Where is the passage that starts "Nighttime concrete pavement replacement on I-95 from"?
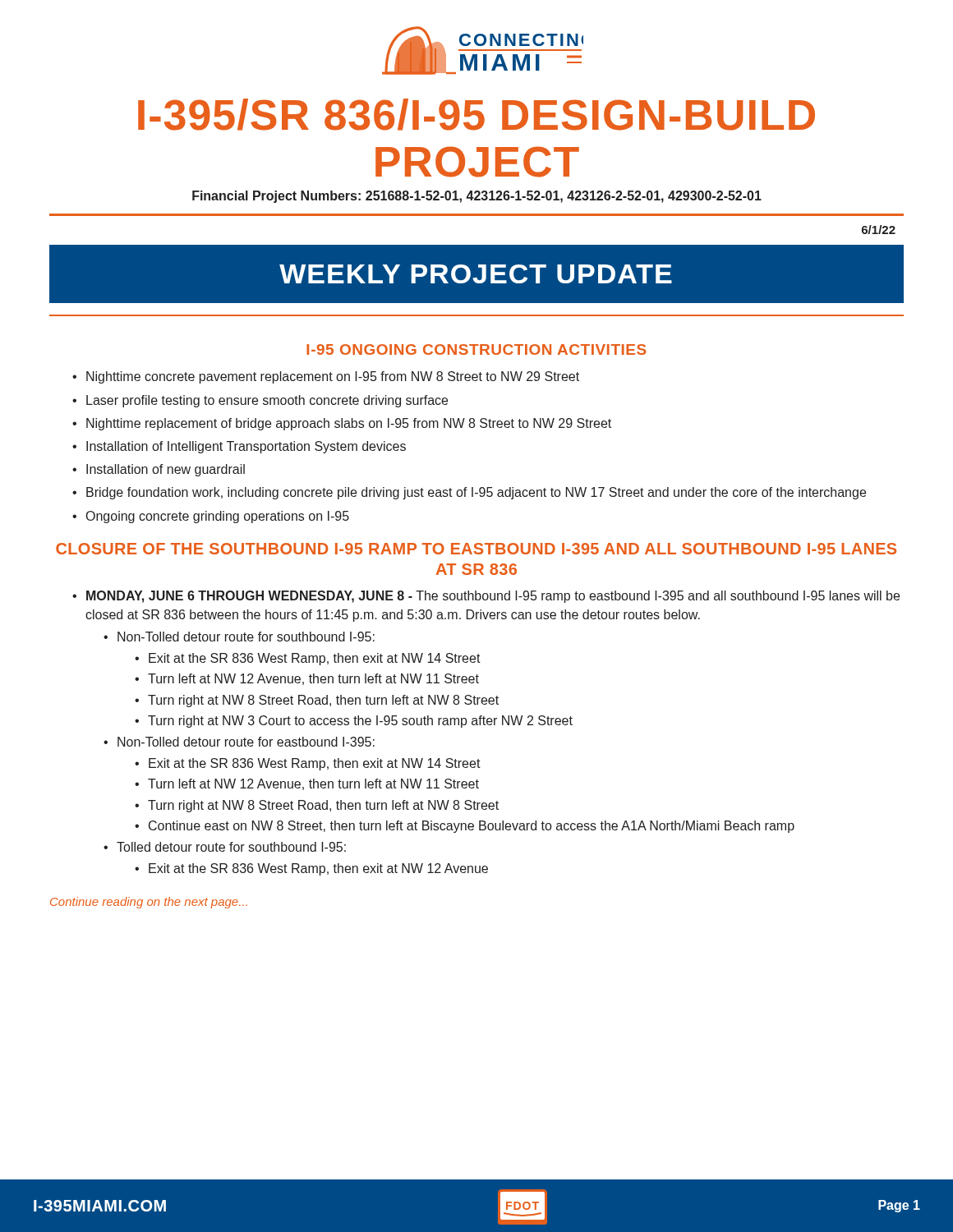This screenshot has width=953, height=1232. coord(481,377)
